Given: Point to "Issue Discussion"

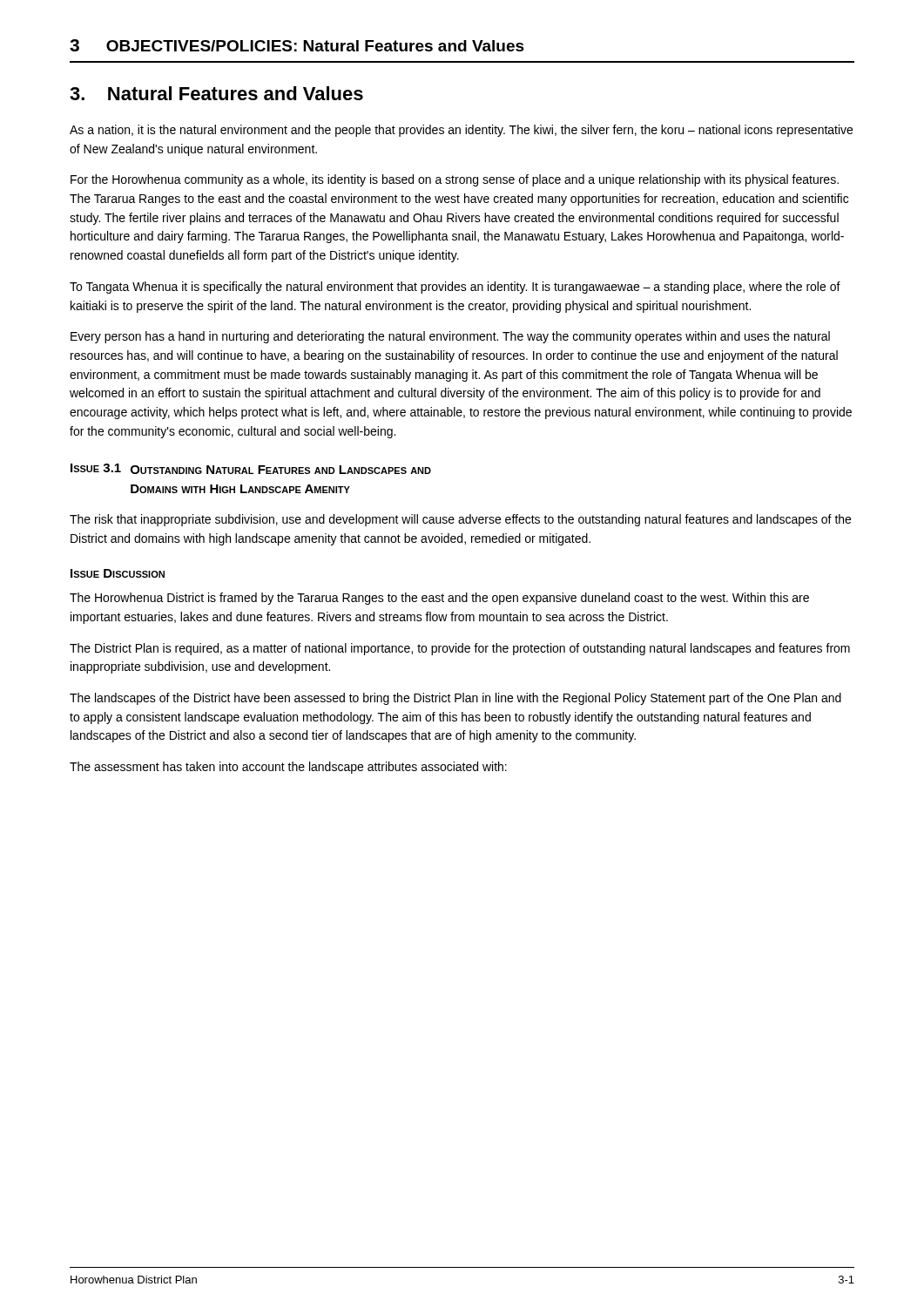Looking at the screenshot, I should click(117, 573).
